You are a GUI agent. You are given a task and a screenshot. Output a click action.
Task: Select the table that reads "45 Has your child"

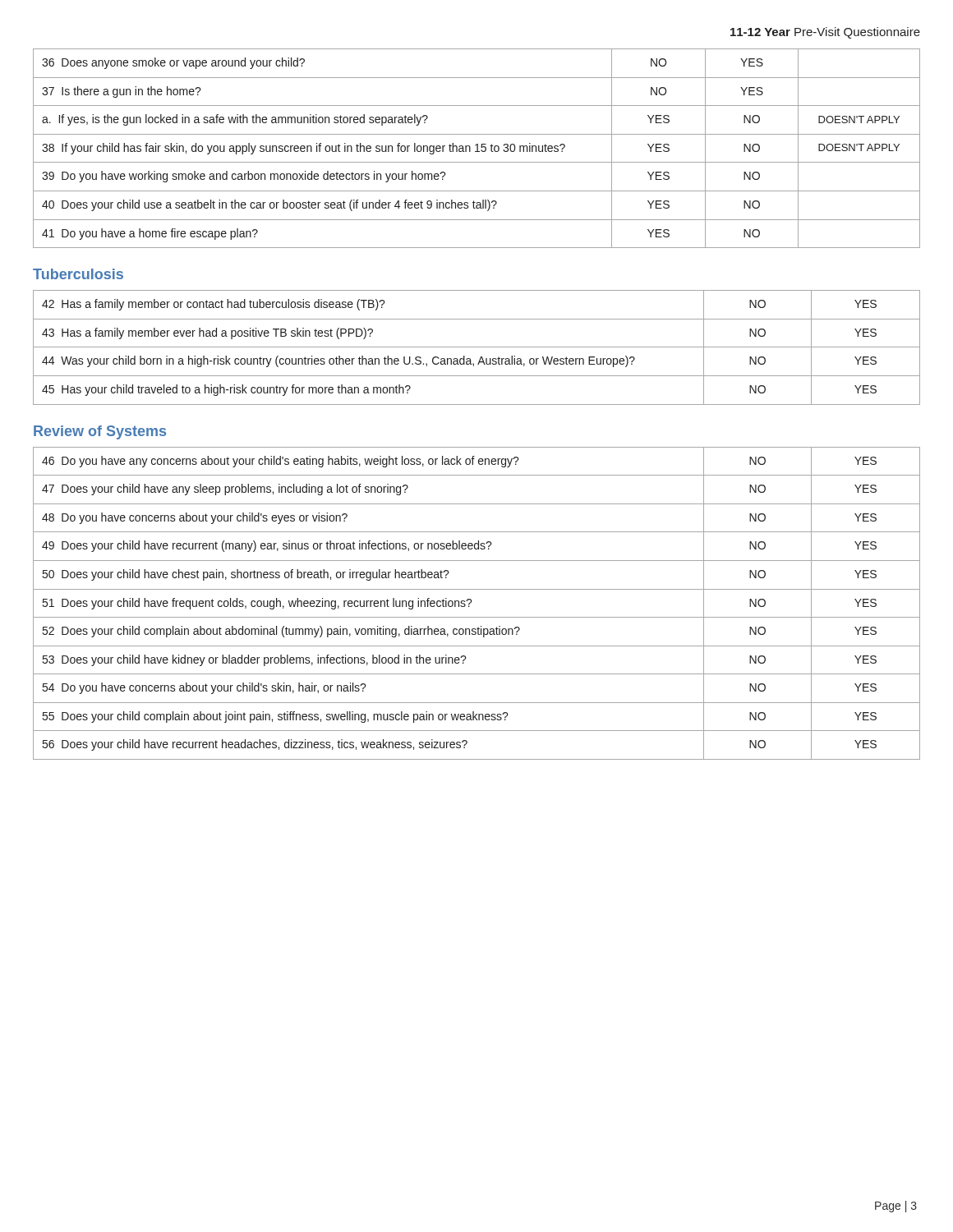[x=476, y=347]
